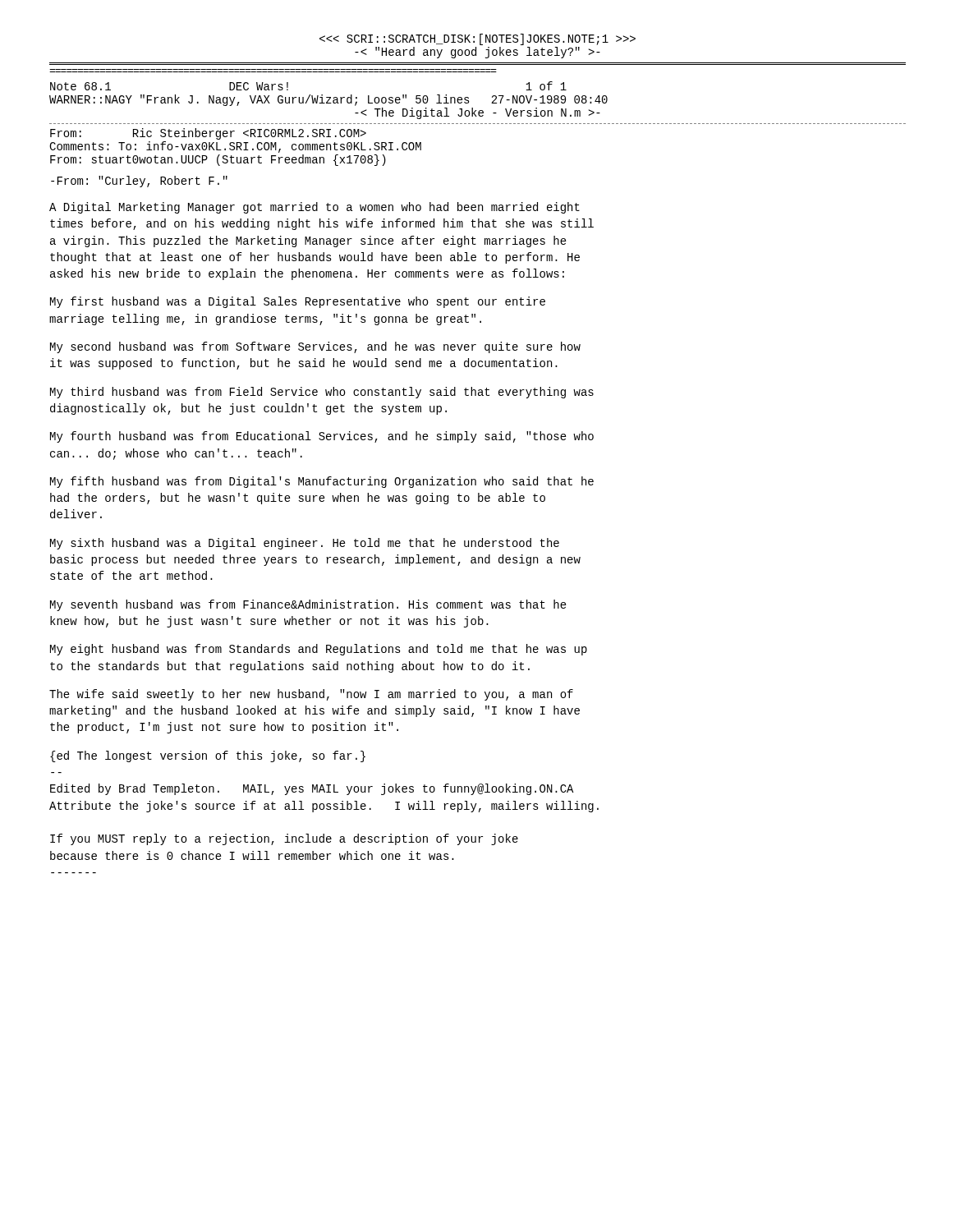Point to the passage starting "My sixth husband was a Digital"
955x1232 pixels.
click(315, 560)
